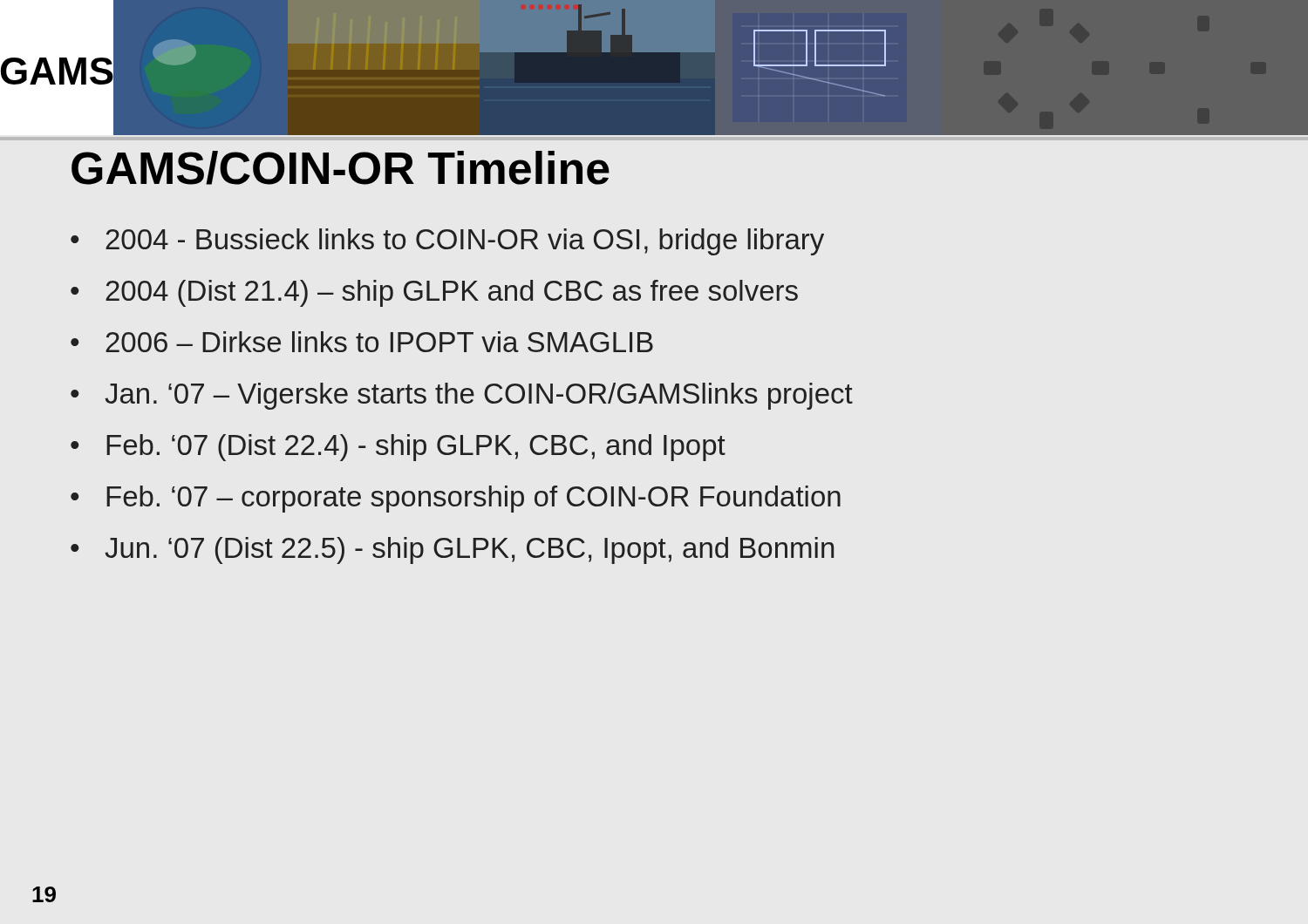Locate the list item with the text "Jan. ‘07 – Vigerske"

click(x=479, y=393)
